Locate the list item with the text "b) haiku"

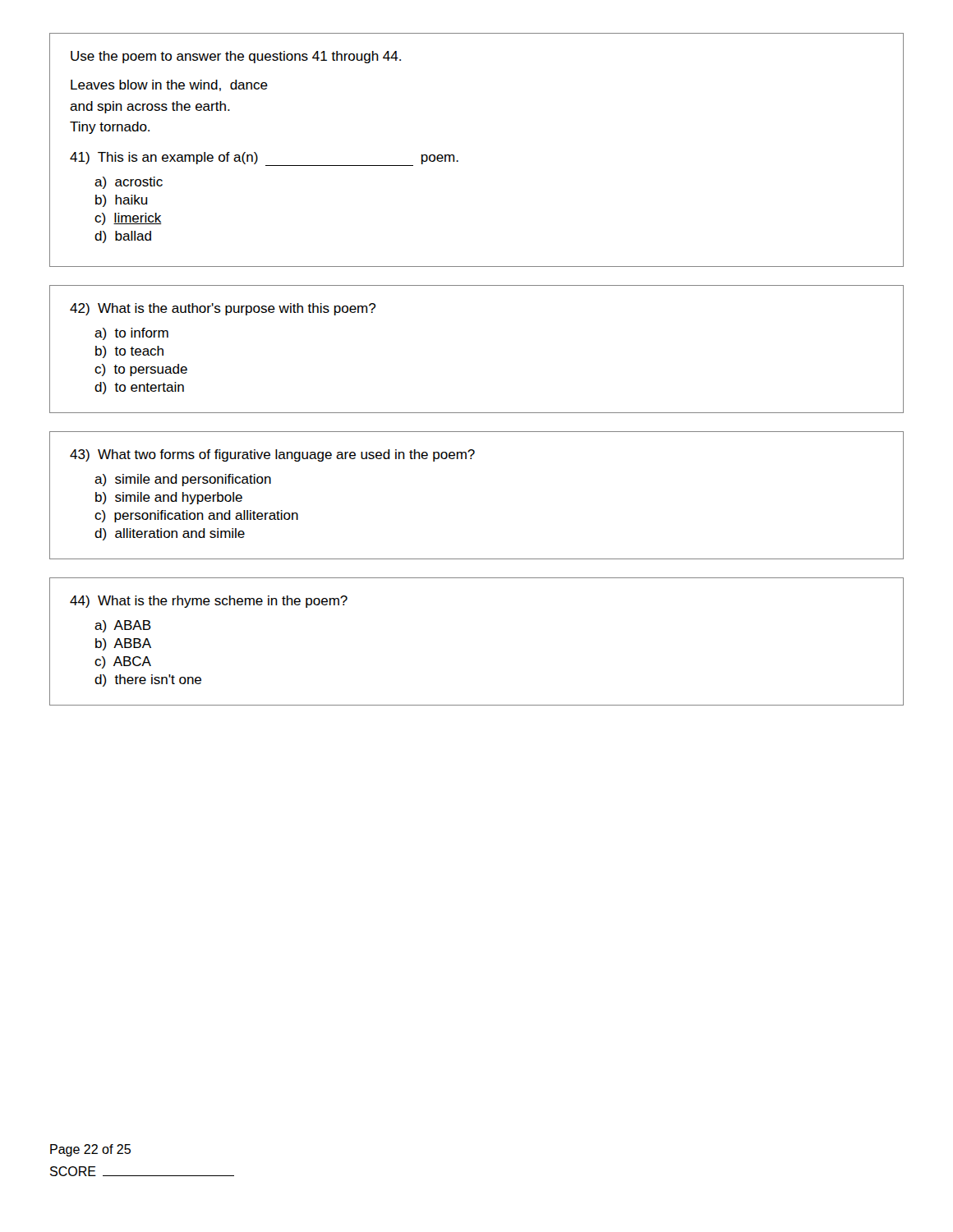(x=122, y=201)
